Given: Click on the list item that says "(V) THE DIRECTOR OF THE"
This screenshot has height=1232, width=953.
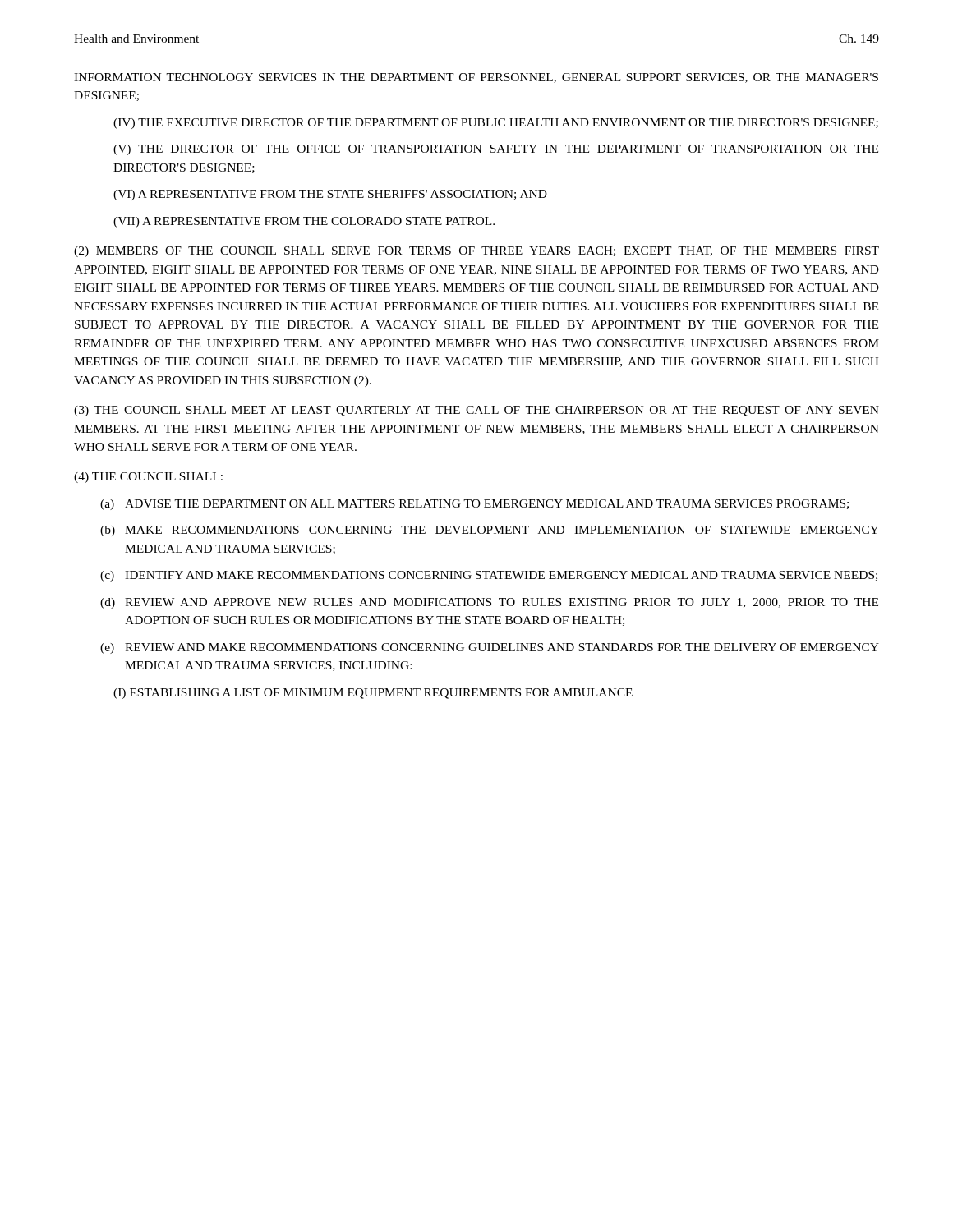Looking at the screenshot, I should [x=476, y=158].
